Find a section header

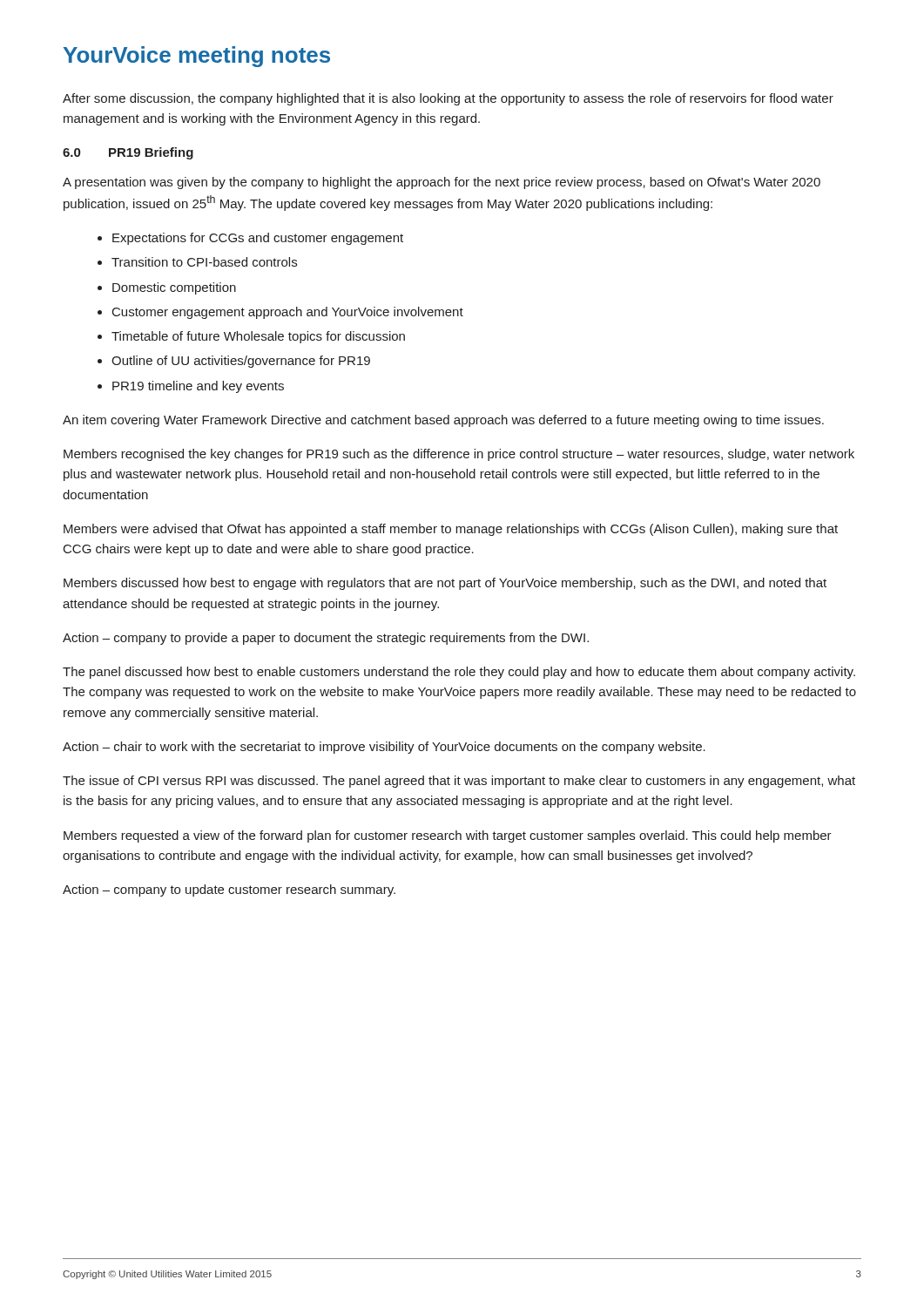[x=128, y=152]
